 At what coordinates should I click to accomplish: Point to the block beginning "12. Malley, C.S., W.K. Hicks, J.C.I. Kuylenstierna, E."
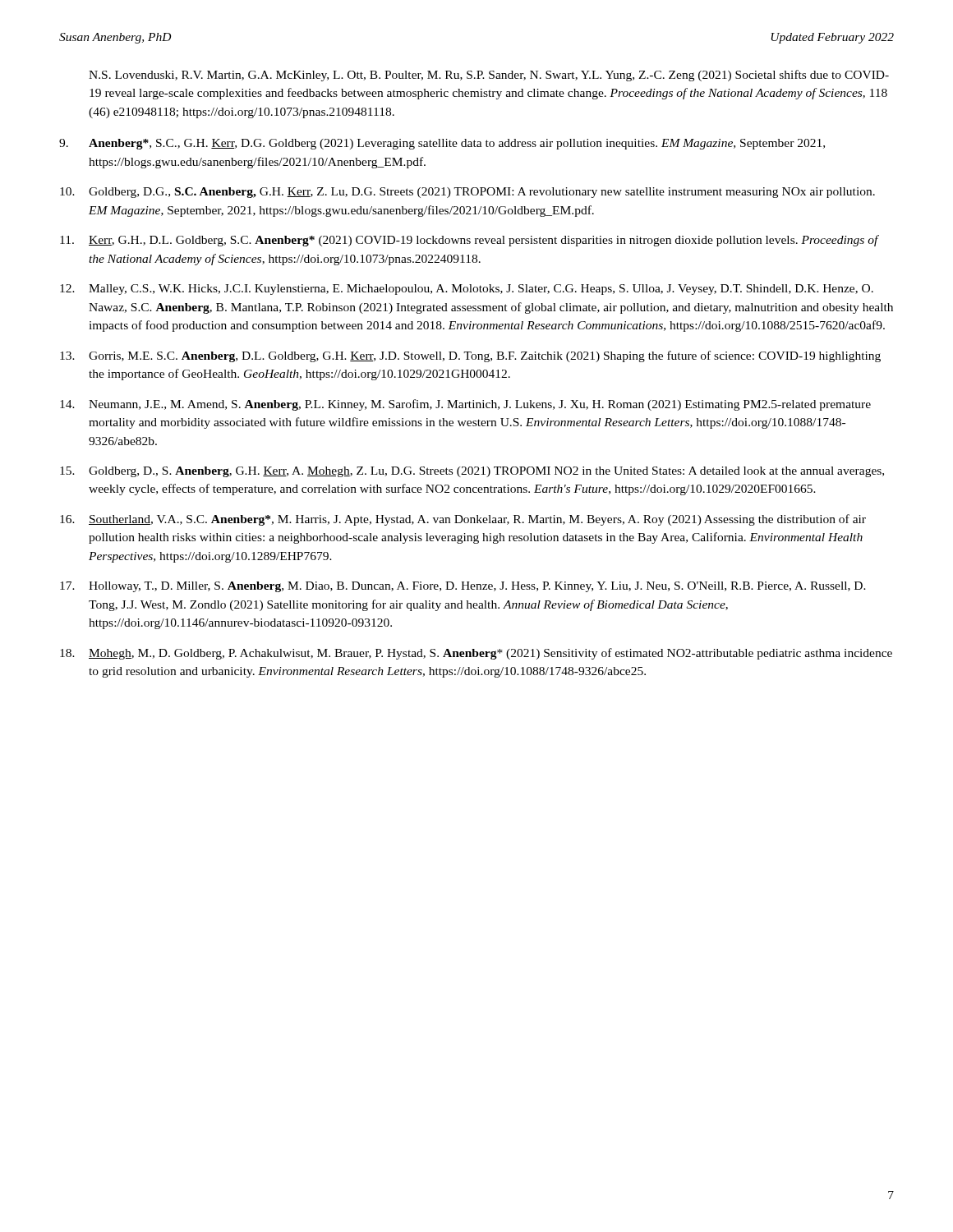[476, 307]
